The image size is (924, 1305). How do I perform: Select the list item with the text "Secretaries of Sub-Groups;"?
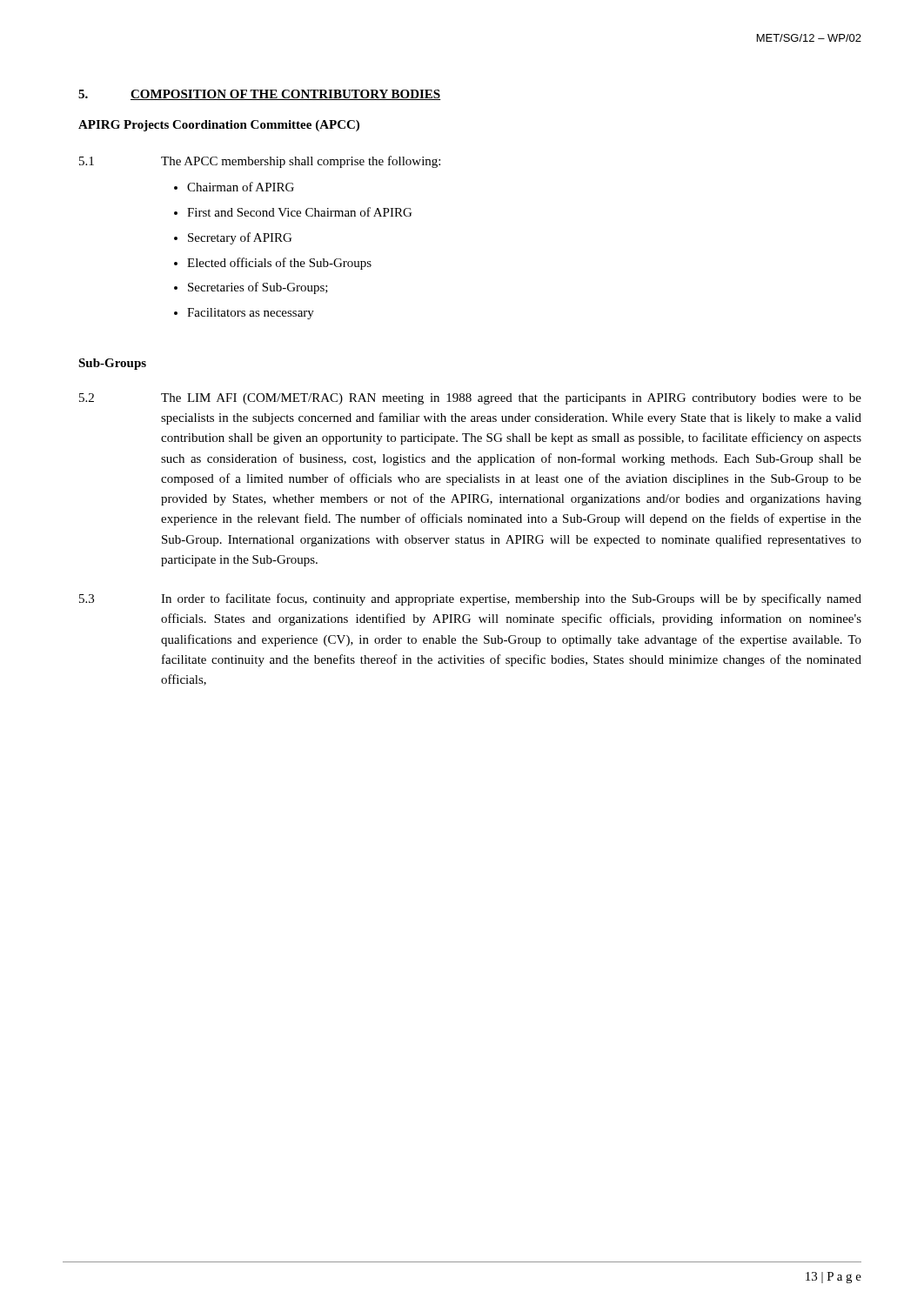(x=258, y=287)
